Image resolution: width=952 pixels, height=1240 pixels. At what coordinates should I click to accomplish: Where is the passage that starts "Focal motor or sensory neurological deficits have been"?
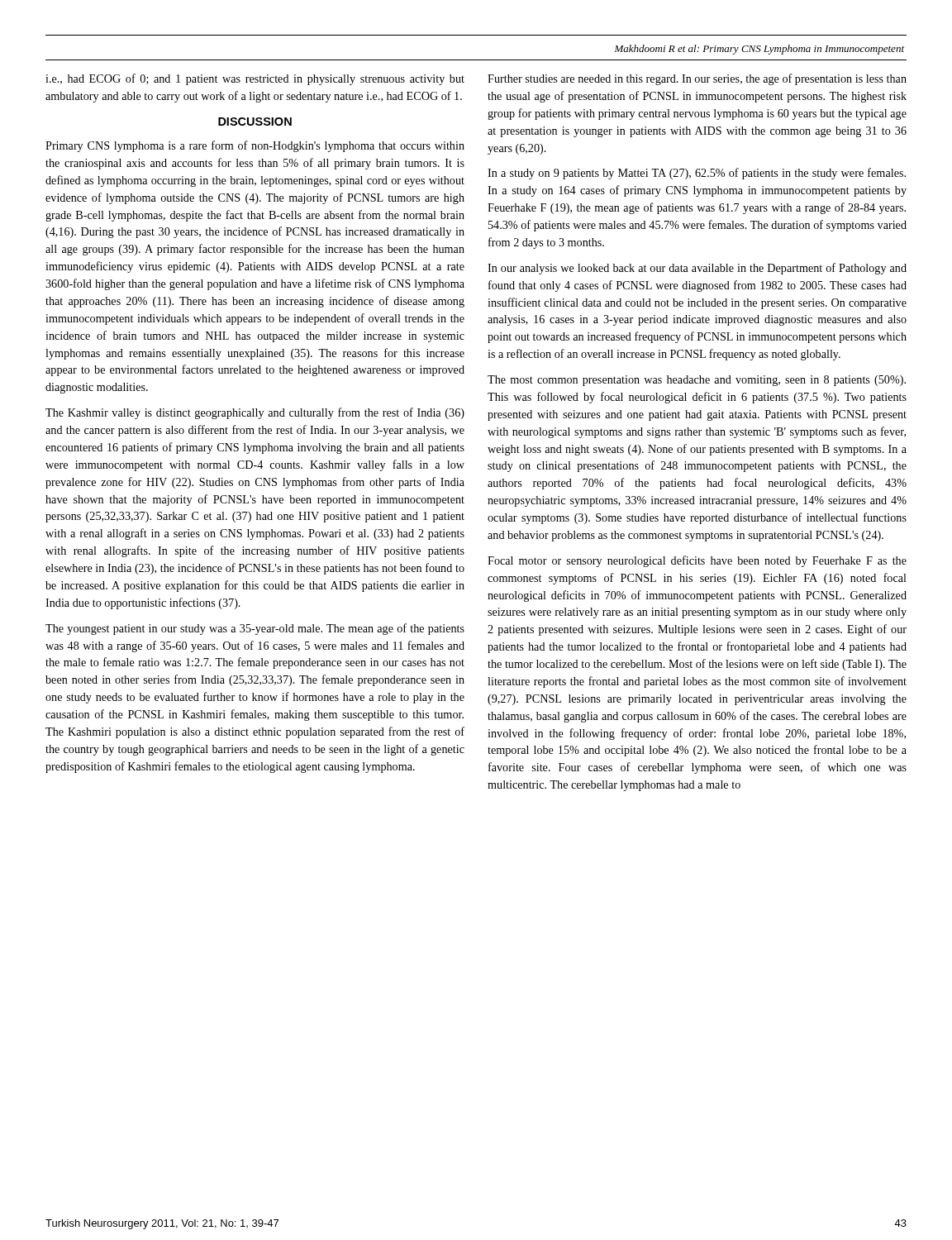coord(697,673)
